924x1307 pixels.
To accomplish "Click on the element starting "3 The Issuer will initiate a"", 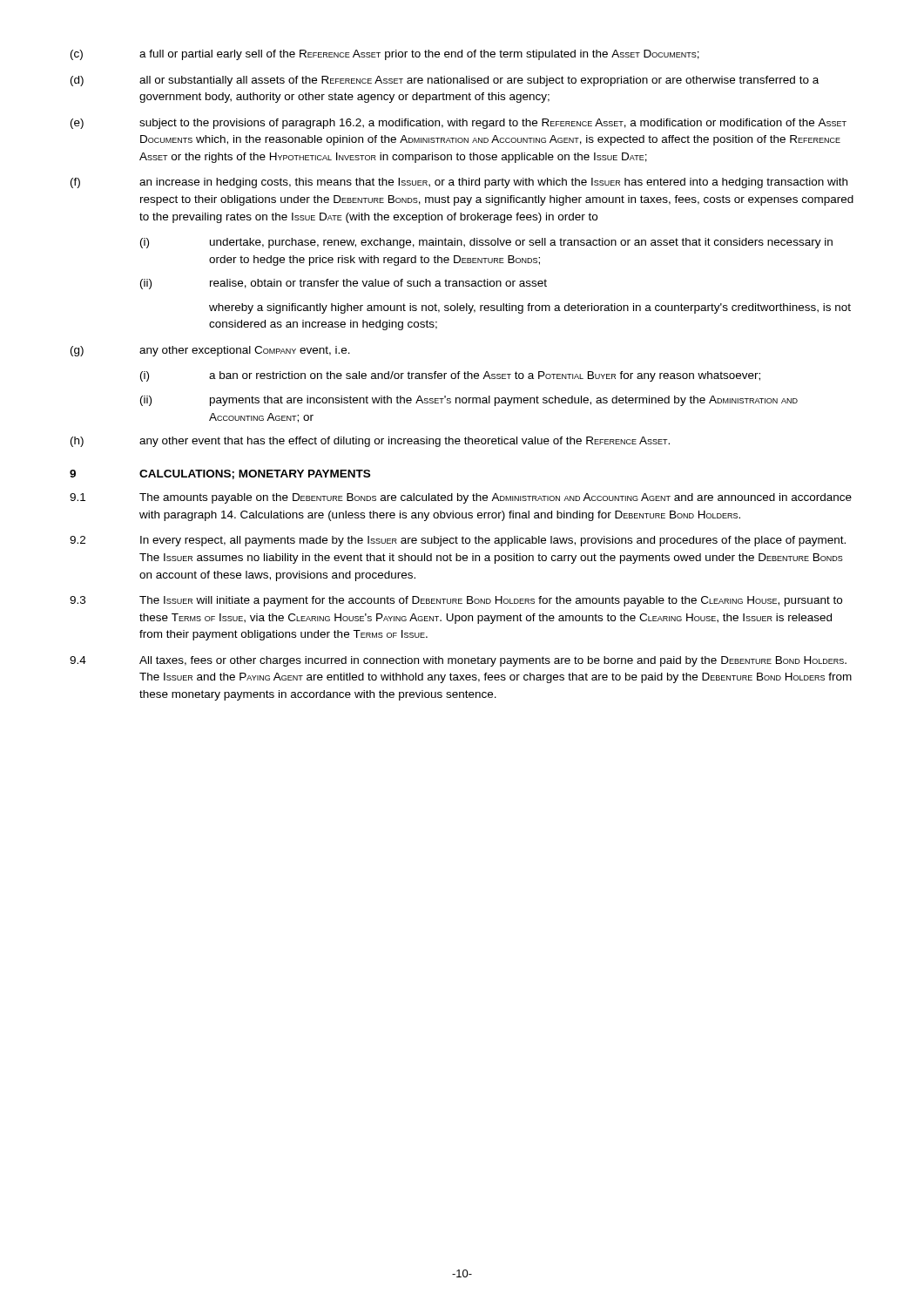I will point(462,617).
